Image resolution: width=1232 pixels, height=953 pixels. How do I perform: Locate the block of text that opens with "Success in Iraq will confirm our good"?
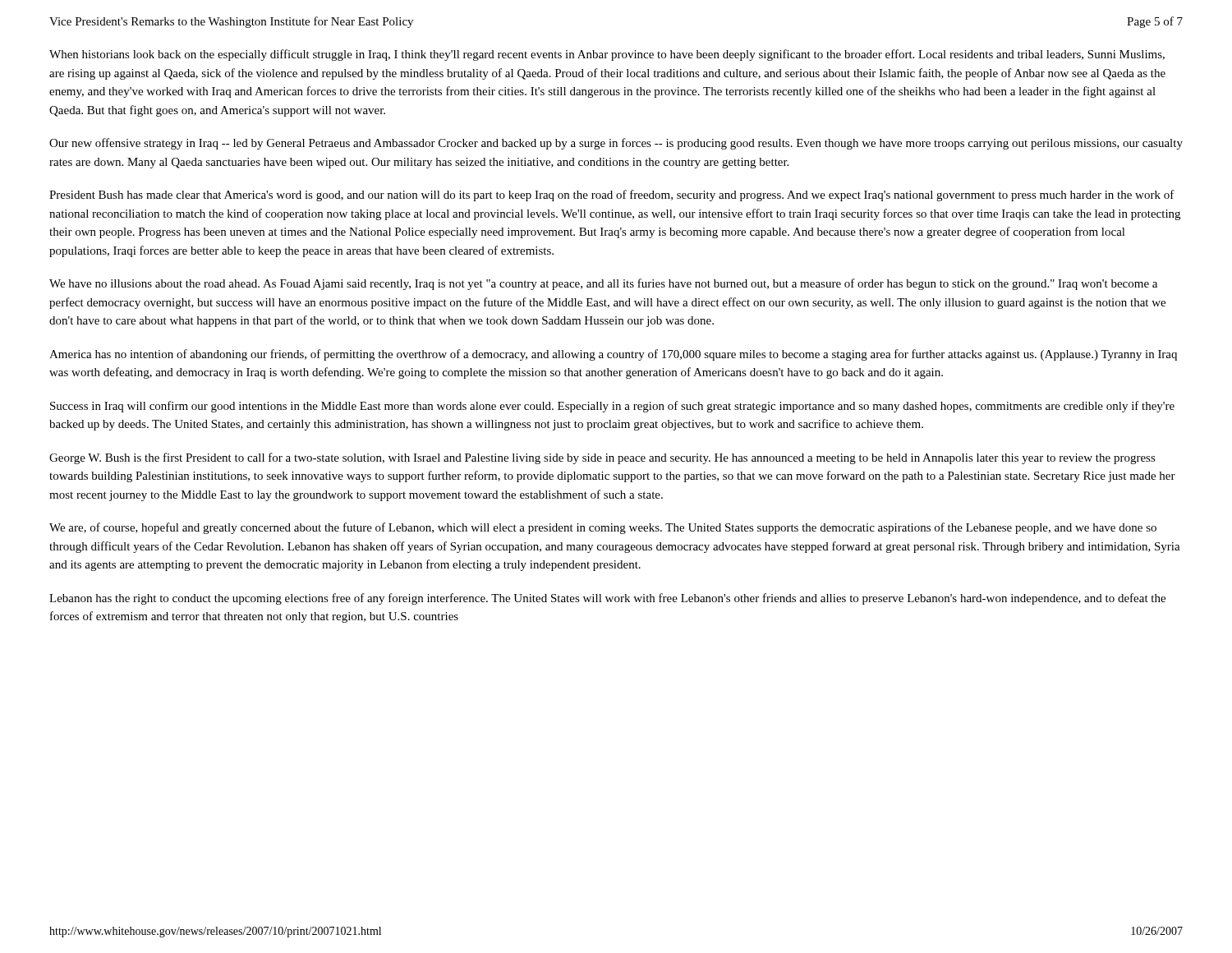click(612, 415)
